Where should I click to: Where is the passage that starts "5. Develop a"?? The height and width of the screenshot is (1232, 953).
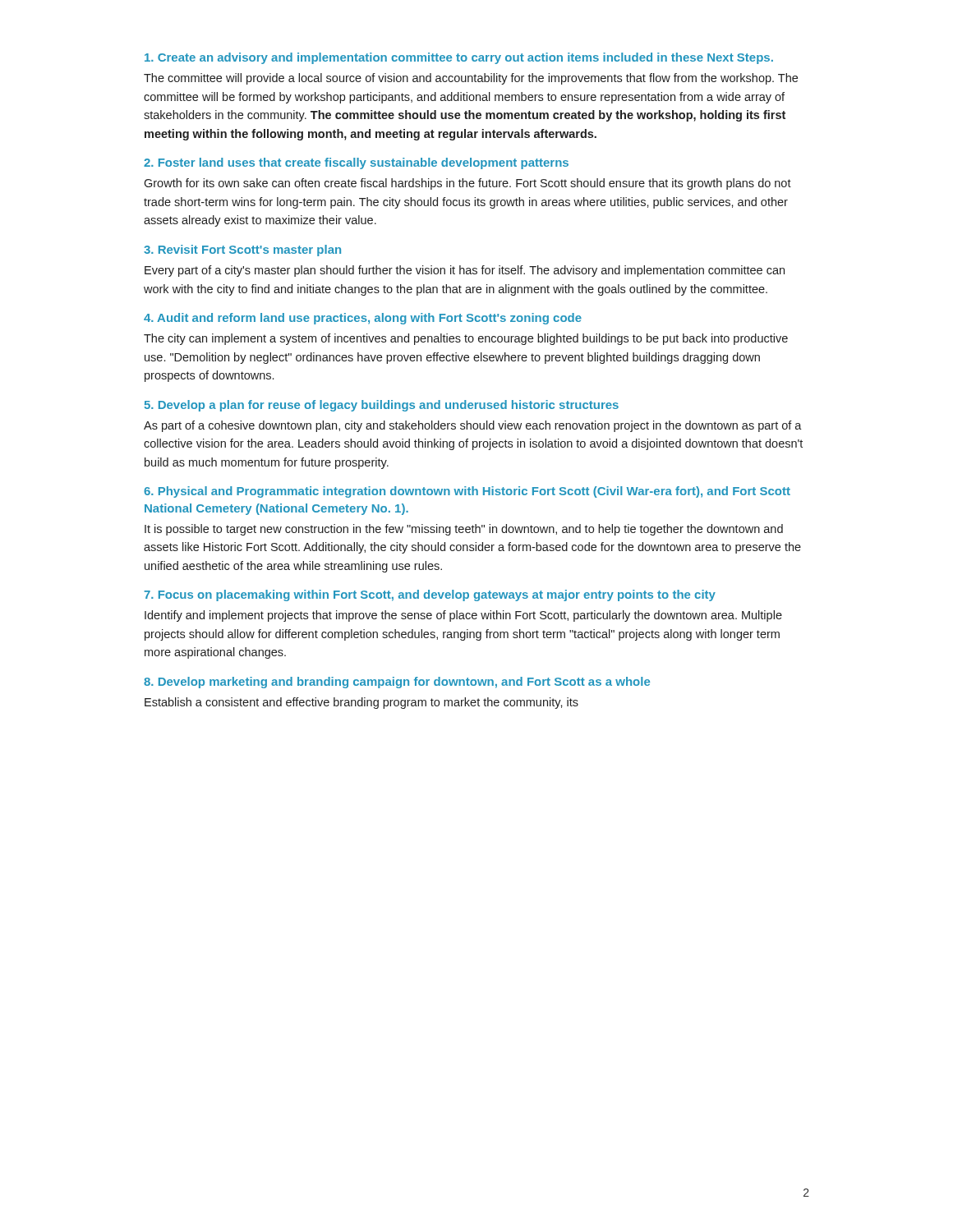coord(474,434)
